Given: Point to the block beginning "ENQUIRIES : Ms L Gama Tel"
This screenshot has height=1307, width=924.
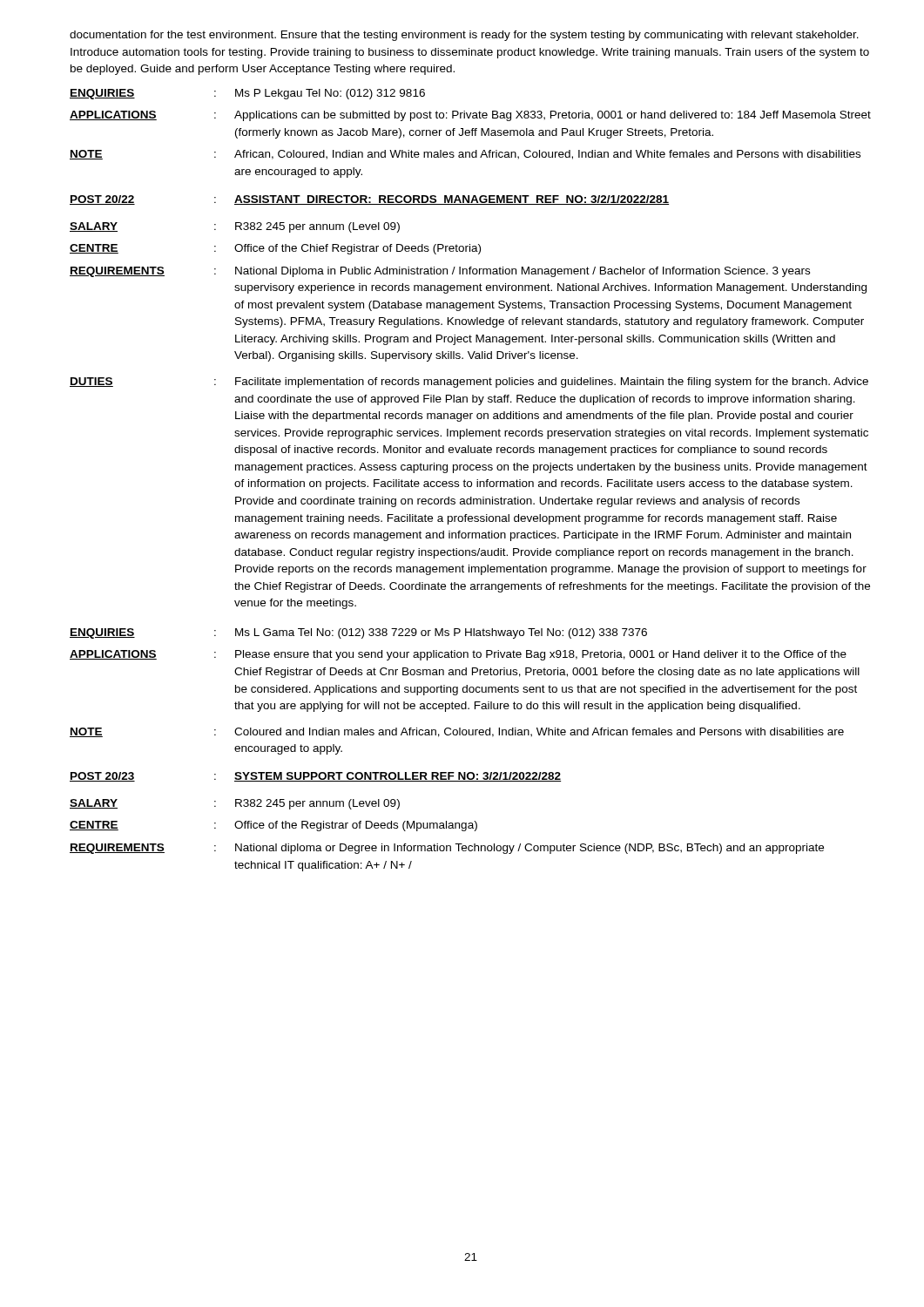Looking at the screenshot, I should coord(471,632).
